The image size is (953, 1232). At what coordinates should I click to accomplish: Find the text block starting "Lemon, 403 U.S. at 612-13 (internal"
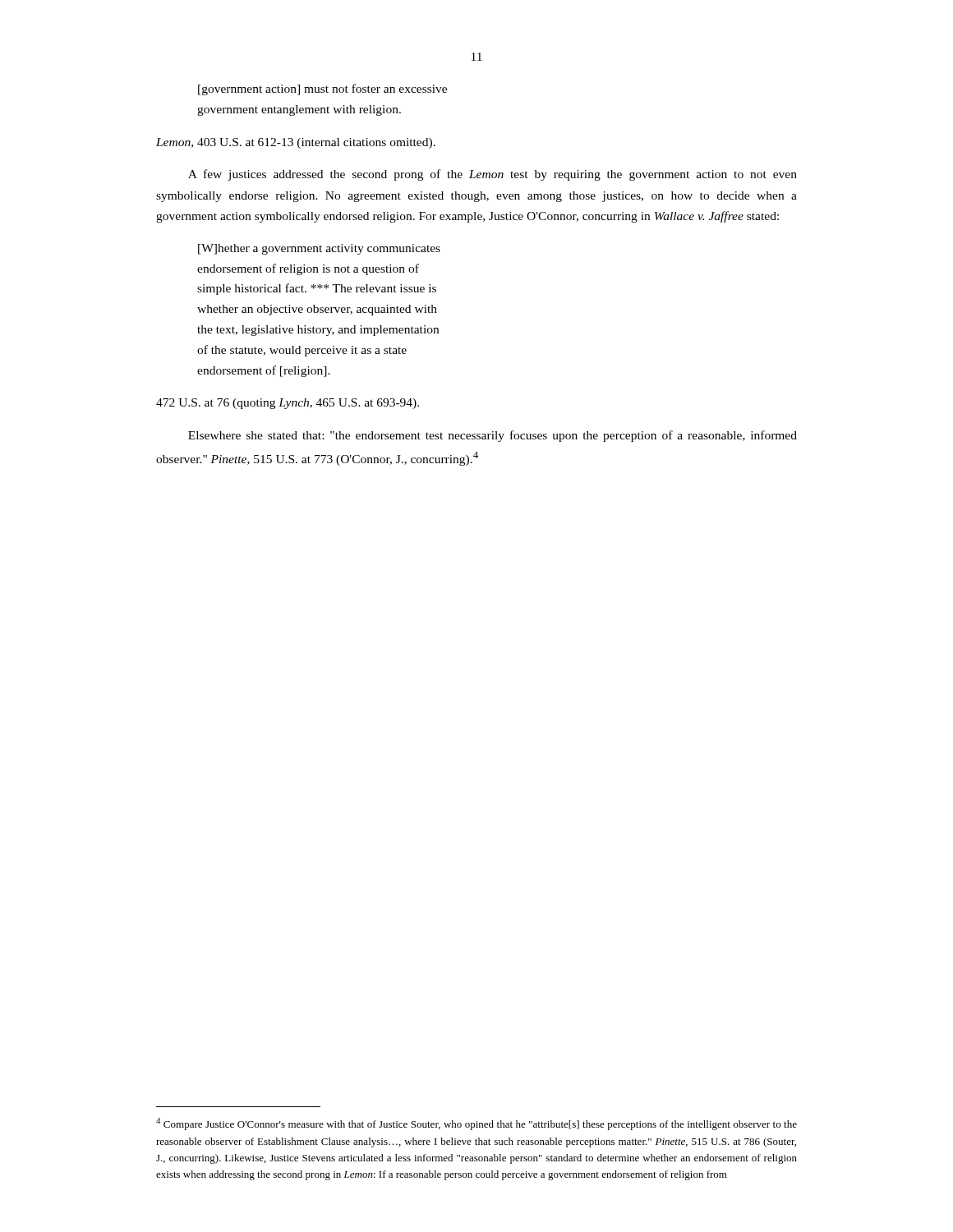tap(296, 141)
